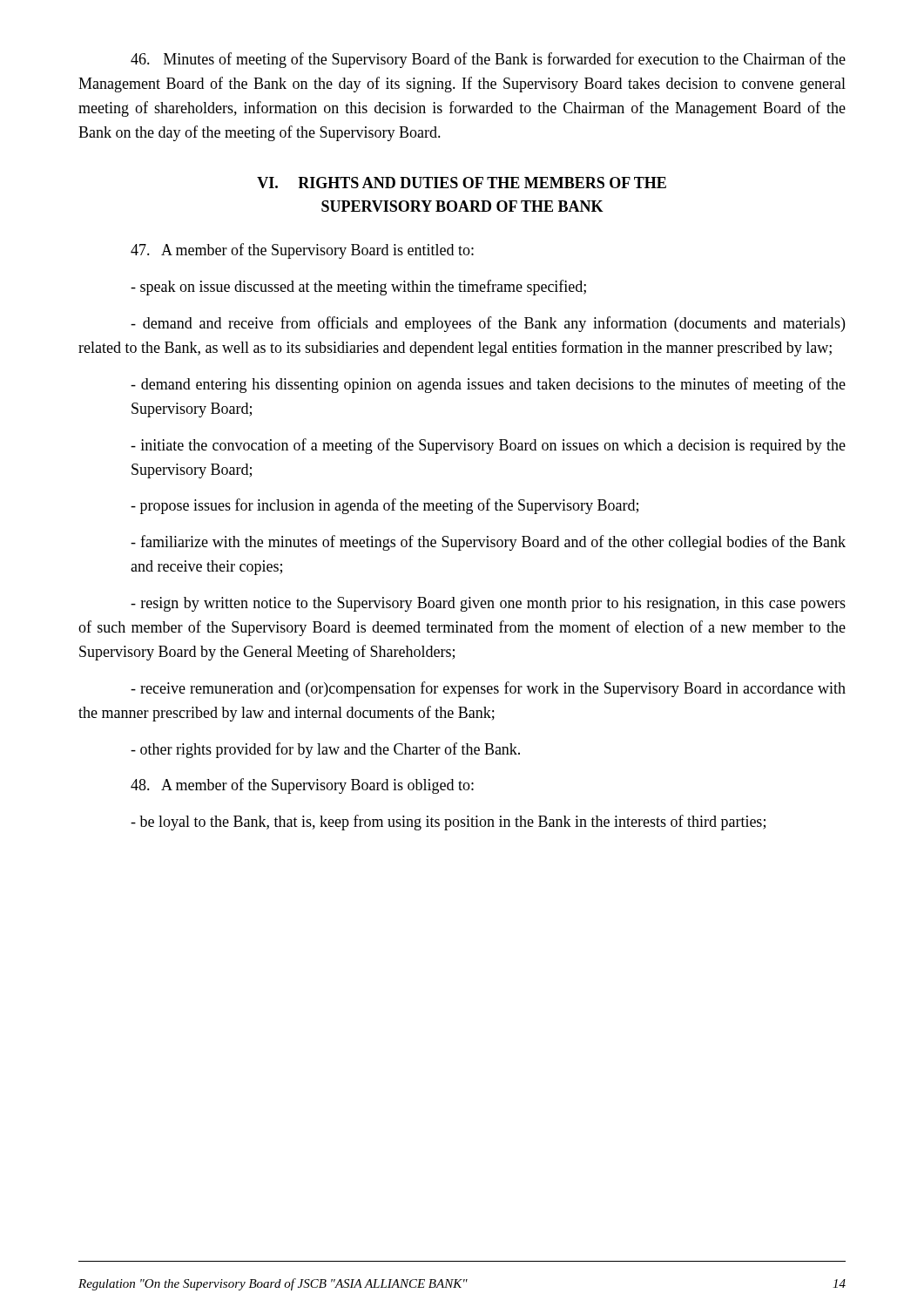
Task: Click the passage that begins "receive remuneration and (or)compensation"
Action: coord(462,700)
